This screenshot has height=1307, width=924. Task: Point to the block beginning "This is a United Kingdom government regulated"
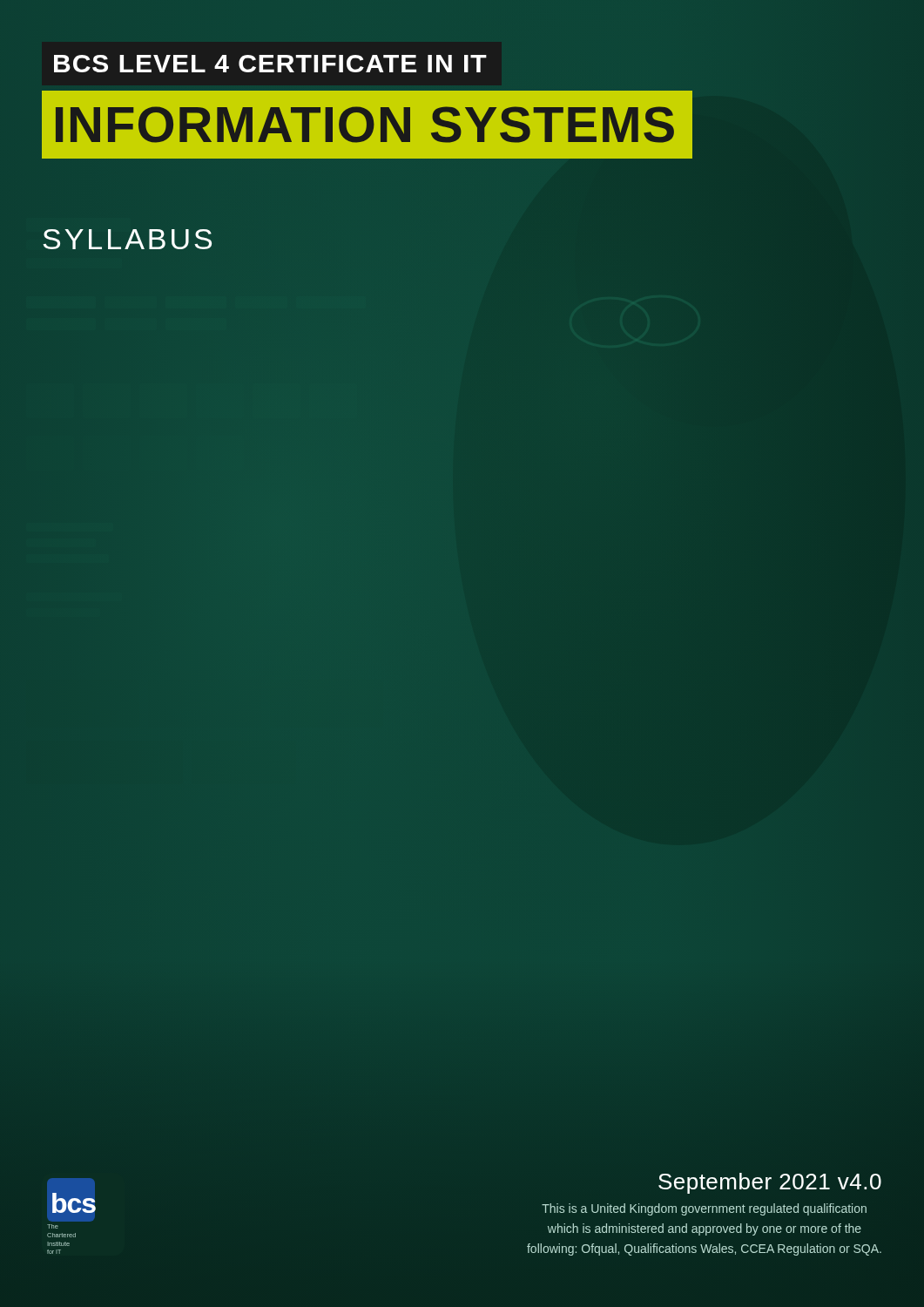point(705,1229)
